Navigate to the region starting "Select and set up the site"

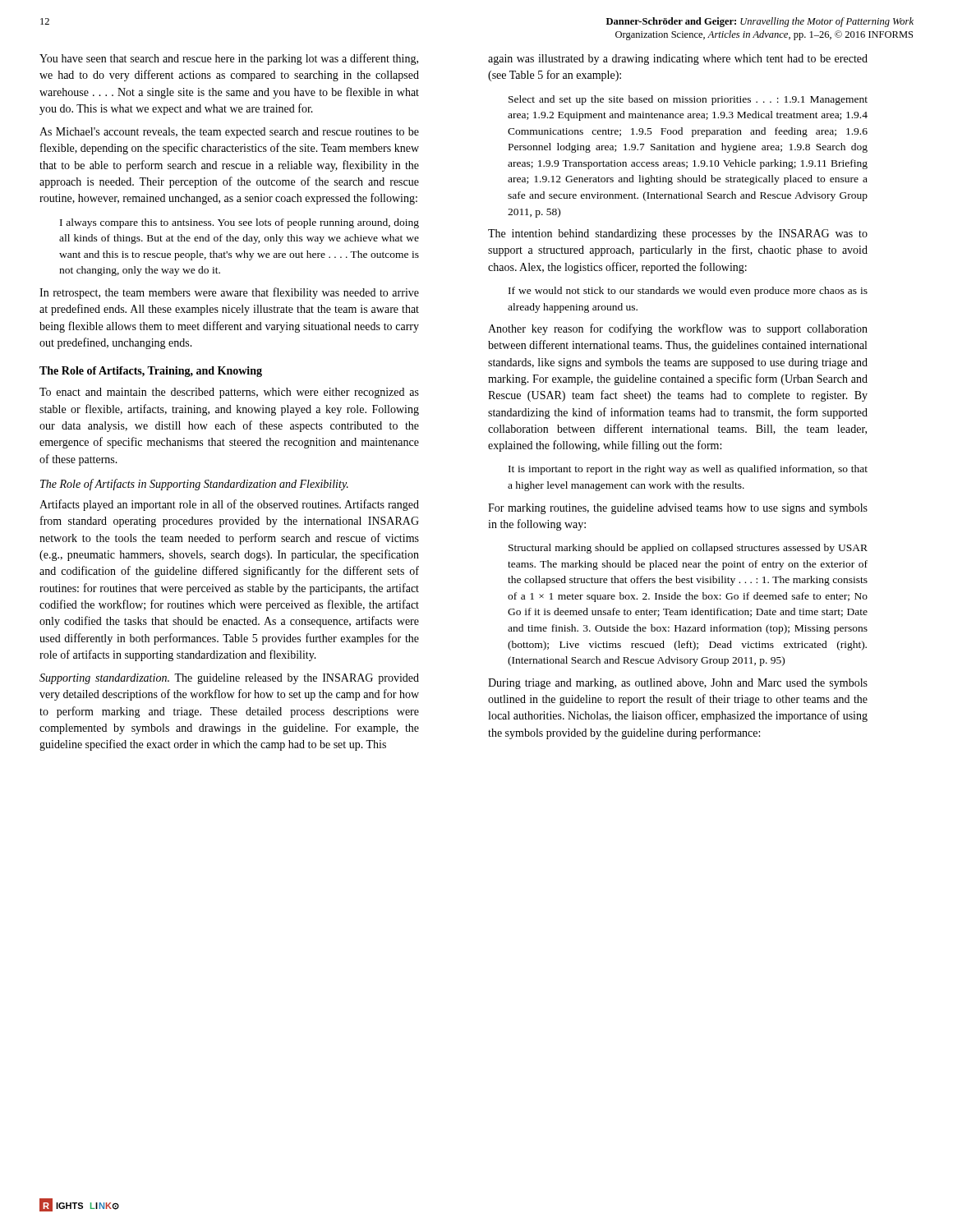[688, 155]
